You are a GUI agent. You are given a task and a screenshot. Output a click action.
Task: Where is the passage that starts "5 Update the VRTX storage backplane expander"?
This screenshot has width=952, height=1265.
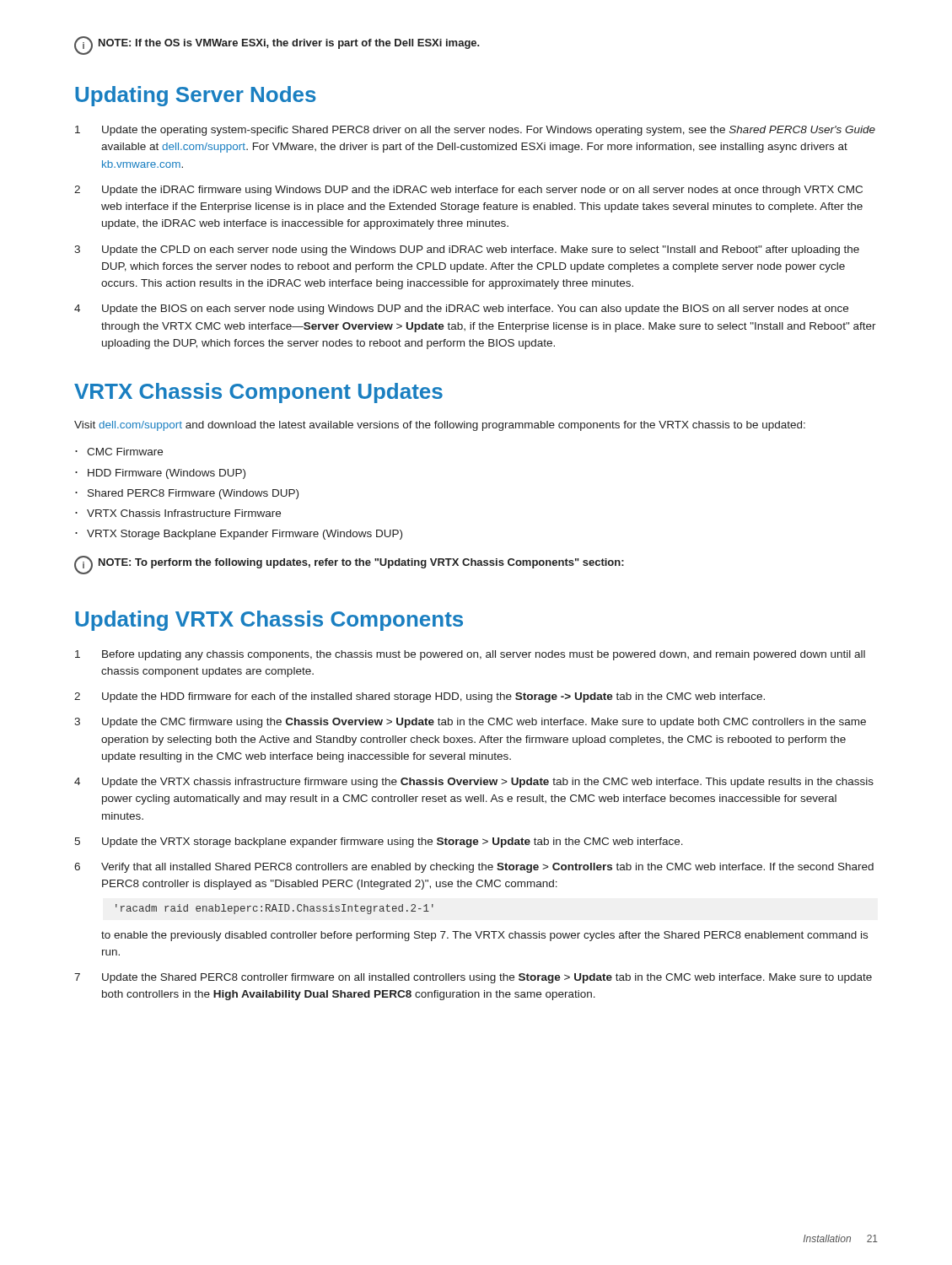[379, 842]
